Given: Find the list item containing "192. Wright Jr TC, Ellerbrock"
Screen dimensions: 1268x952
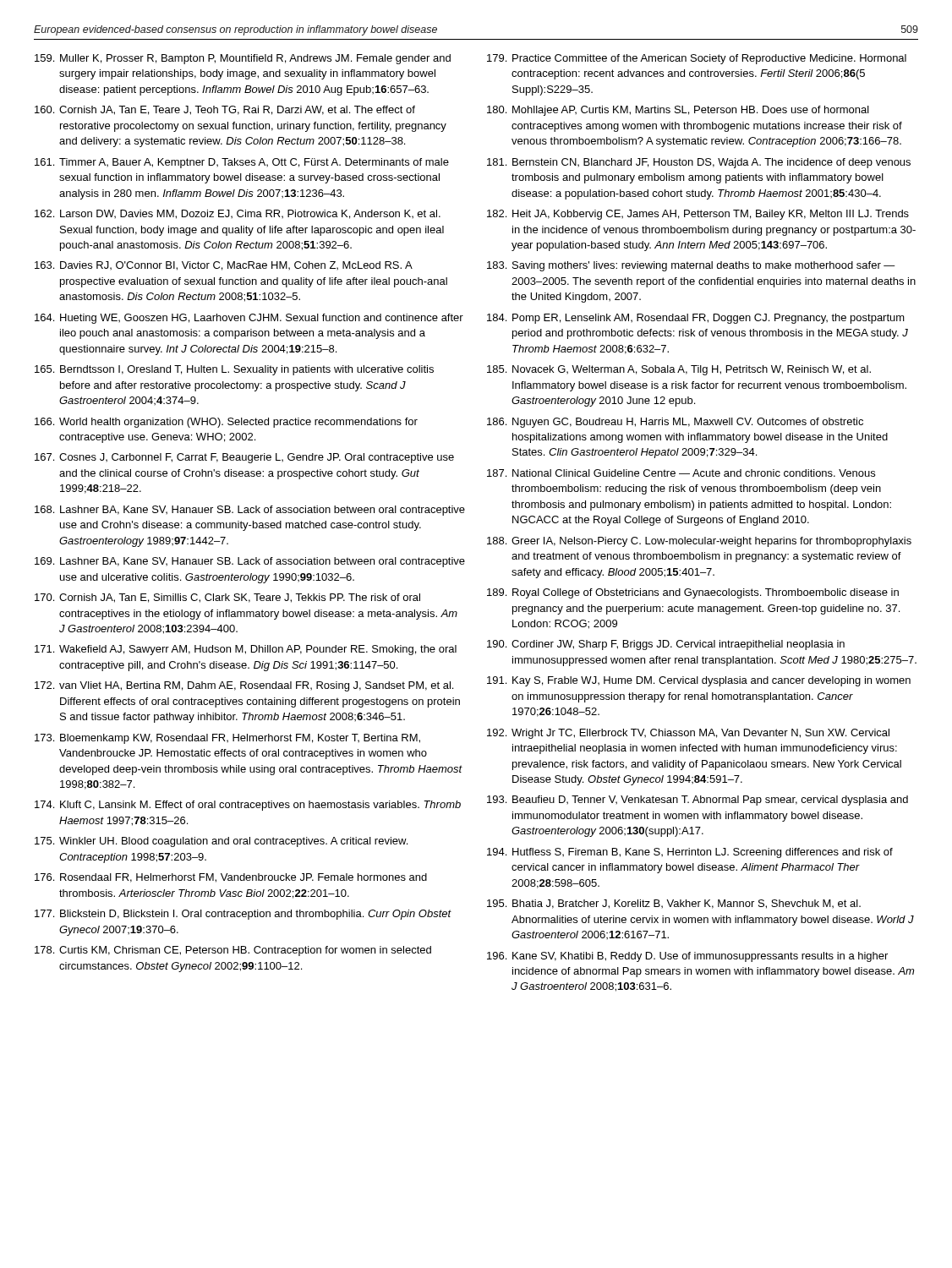Looking at the screenshot, I should (x=702, y=756).
